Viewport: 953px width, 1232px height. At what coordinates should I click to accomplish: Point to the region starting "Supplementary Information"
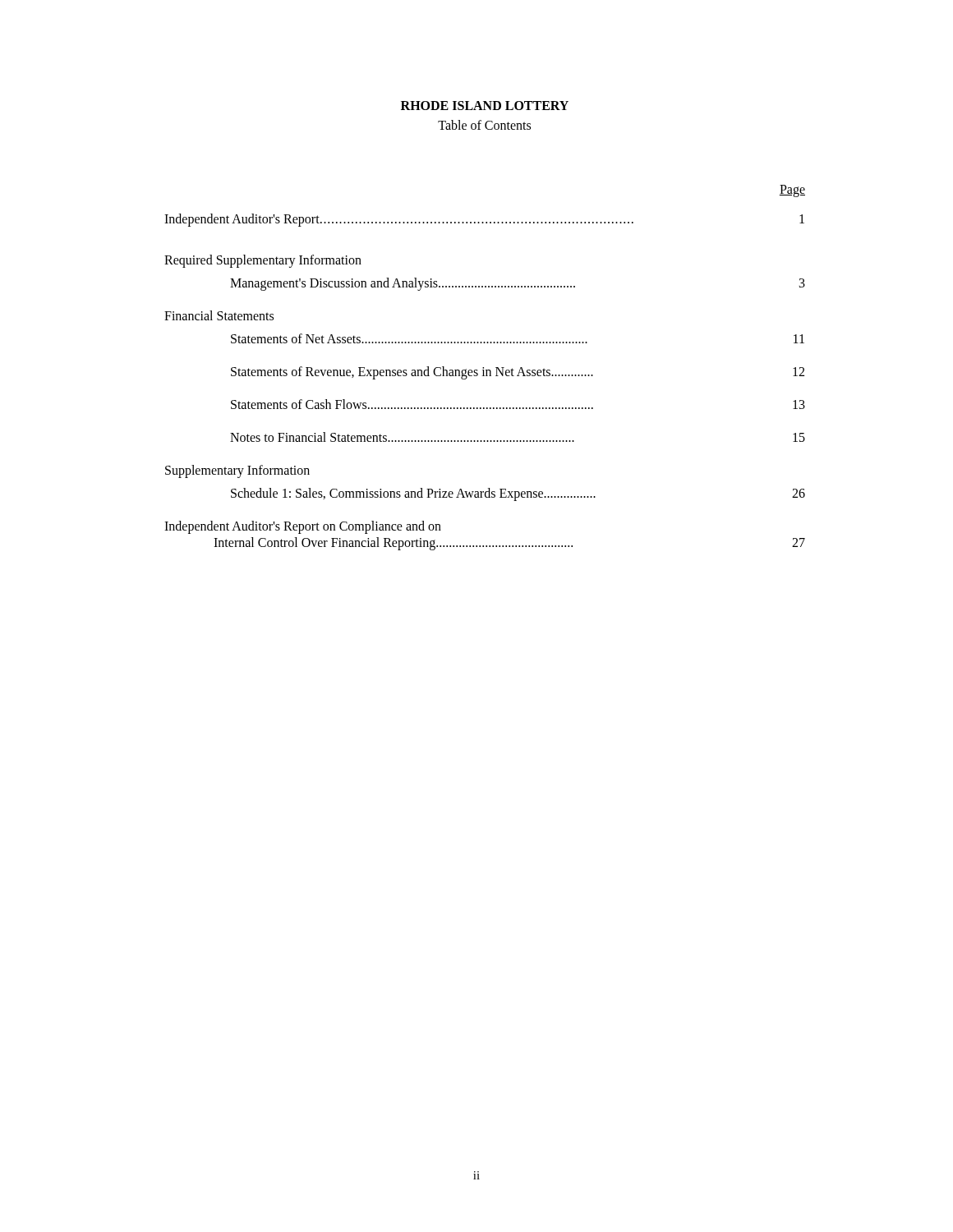(237, 470)
